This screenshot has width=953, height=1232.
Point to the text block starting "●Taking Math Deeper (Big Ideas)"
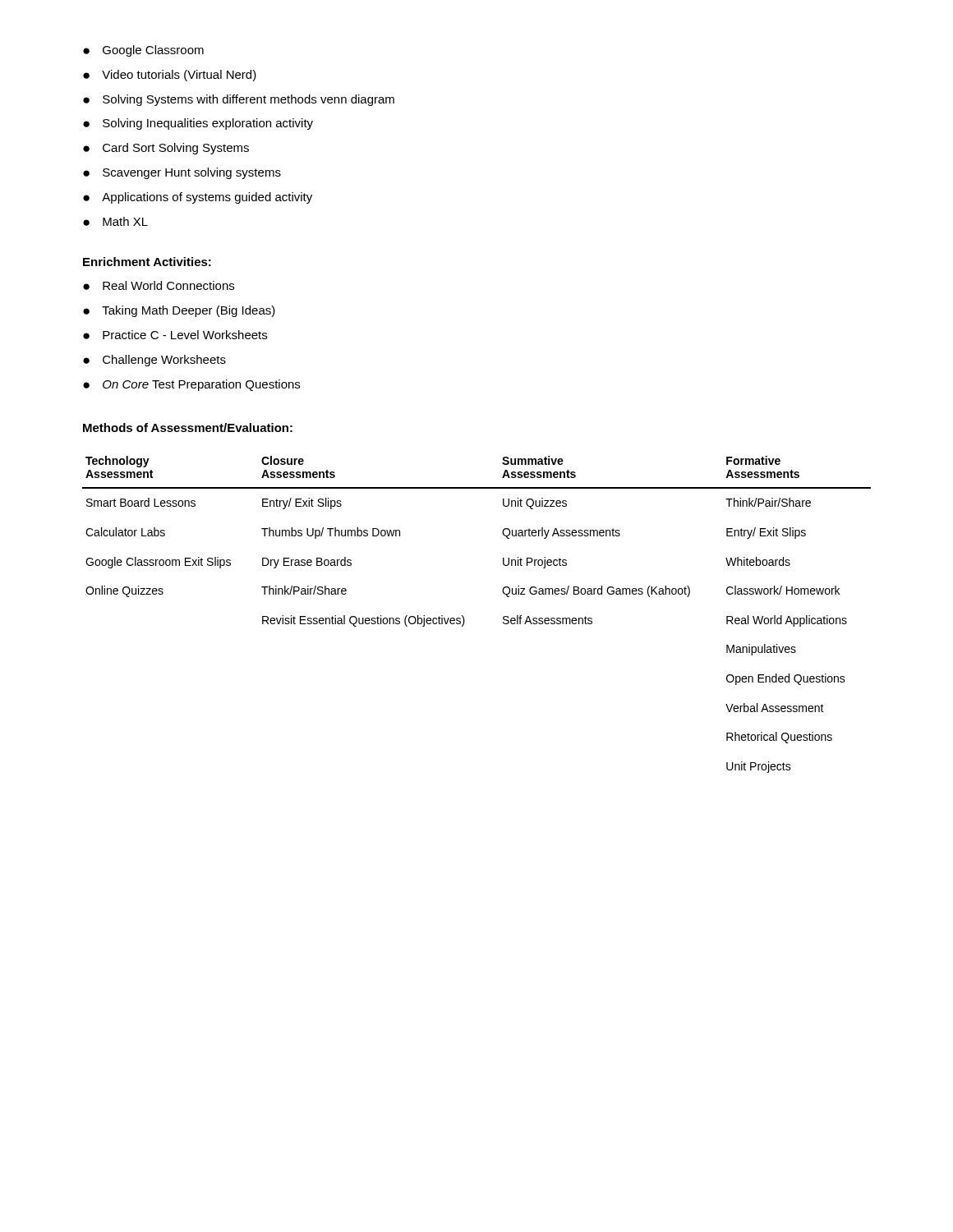[x=179, y=311]
